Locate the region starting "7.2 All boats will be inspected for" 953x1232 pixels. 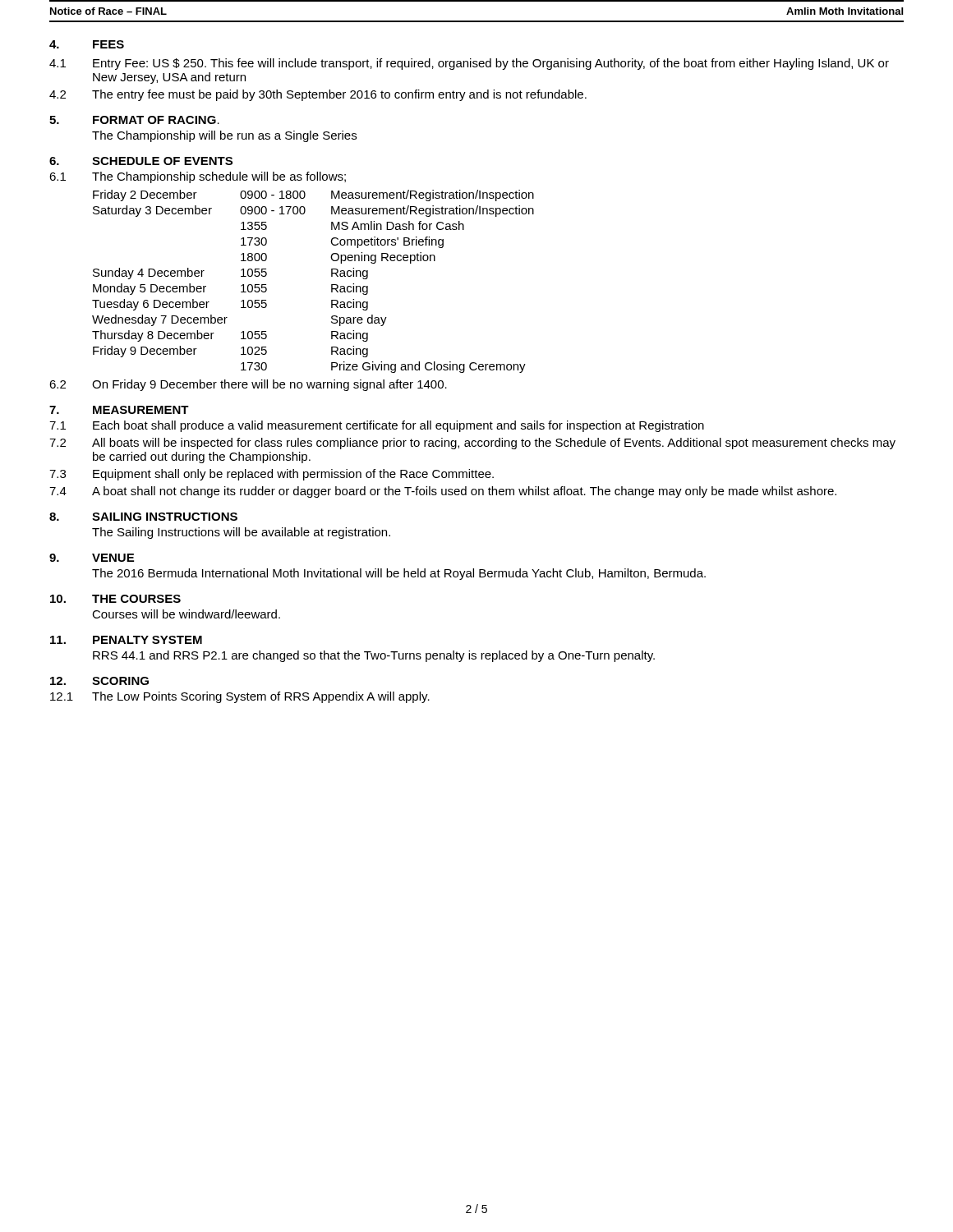pyautogui.click(x=476, y=449)
